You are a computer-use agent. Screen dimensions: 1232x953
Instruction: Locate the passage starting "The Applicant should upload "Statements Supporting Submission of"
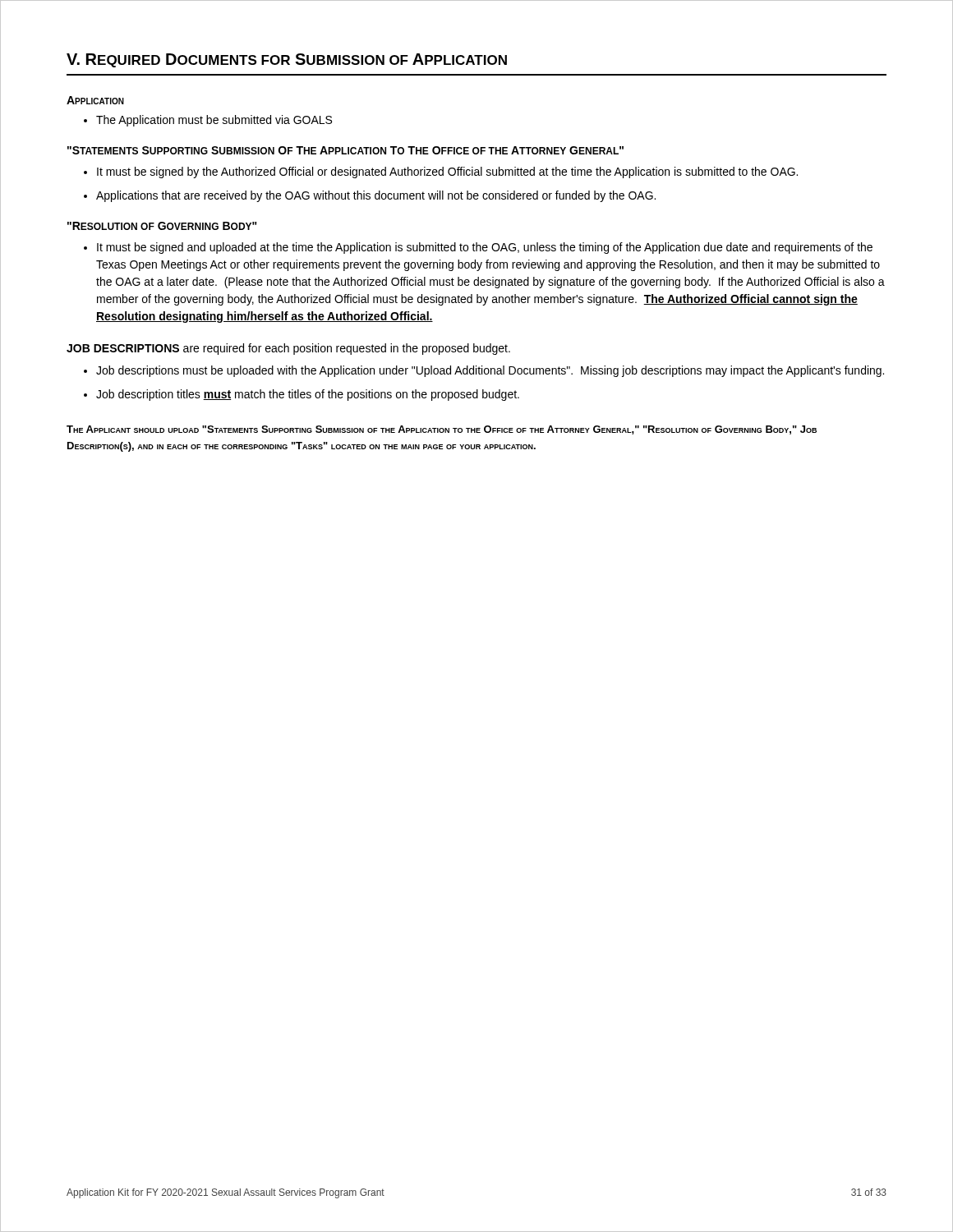click(x=442, y=437)
